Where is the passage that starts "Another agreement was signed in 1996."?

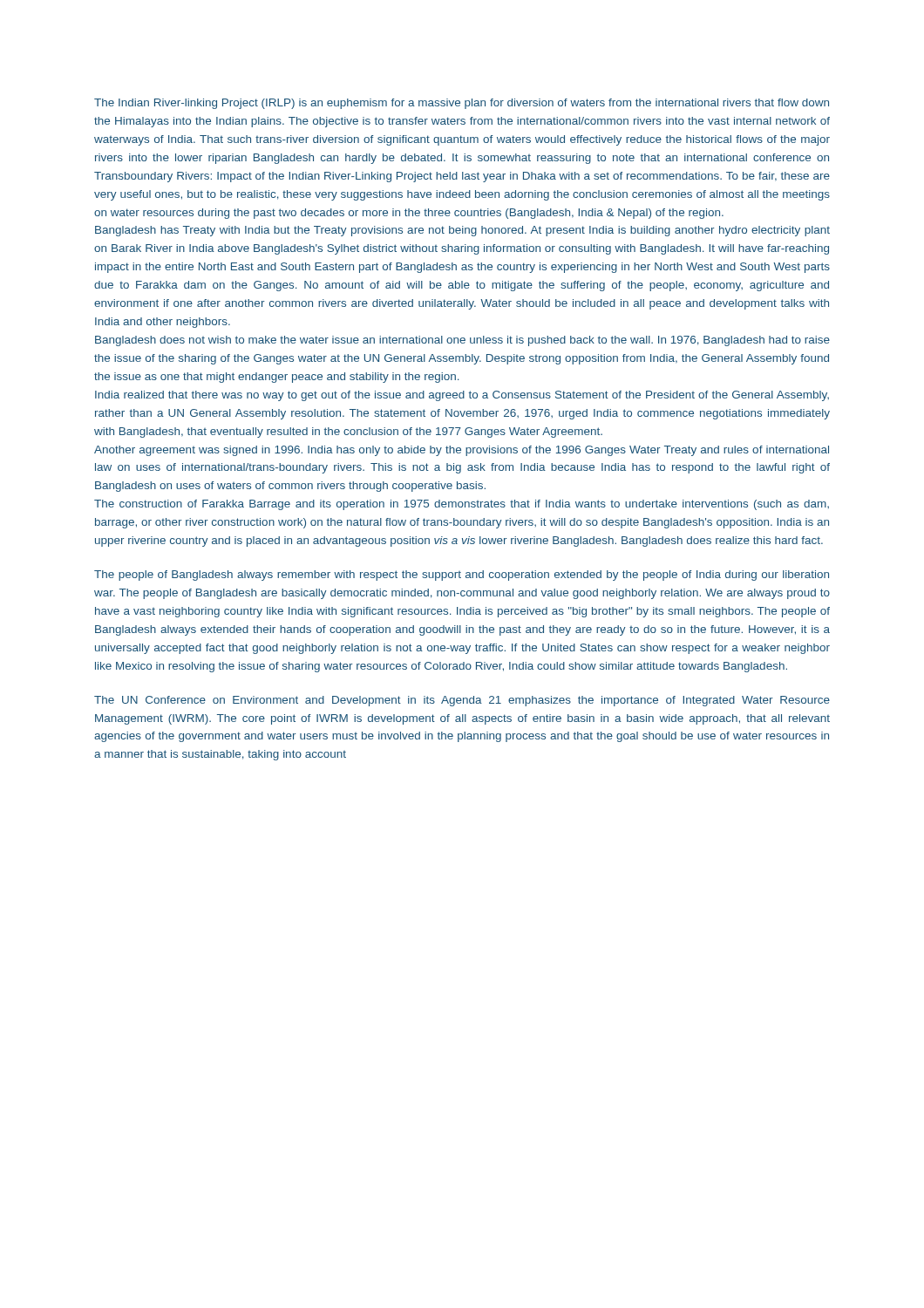[x=462, y=467]
